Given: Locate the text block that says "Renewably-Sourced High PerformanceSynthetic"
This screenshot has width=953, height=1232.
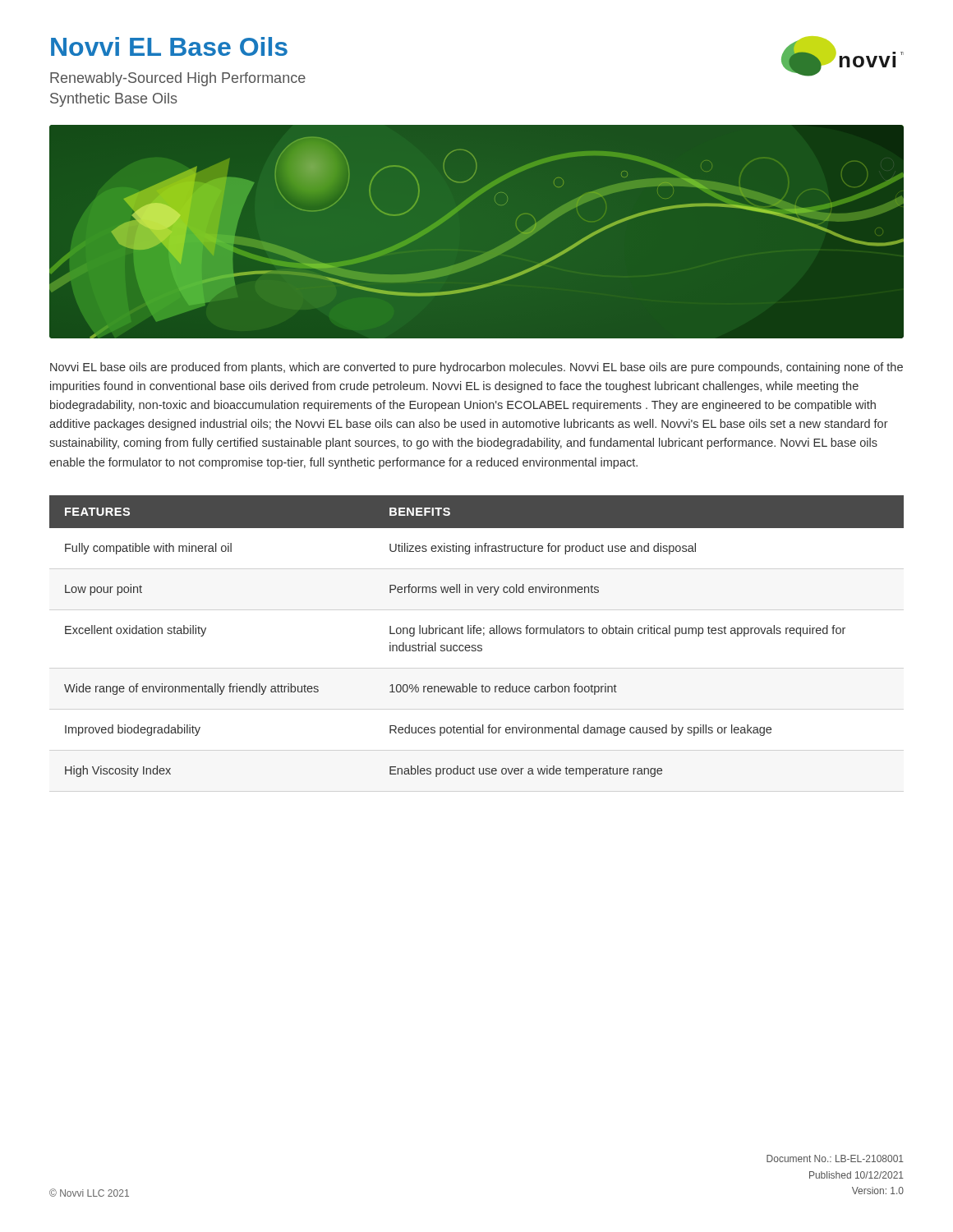Looking at the screenshot, I should [177, 89].
